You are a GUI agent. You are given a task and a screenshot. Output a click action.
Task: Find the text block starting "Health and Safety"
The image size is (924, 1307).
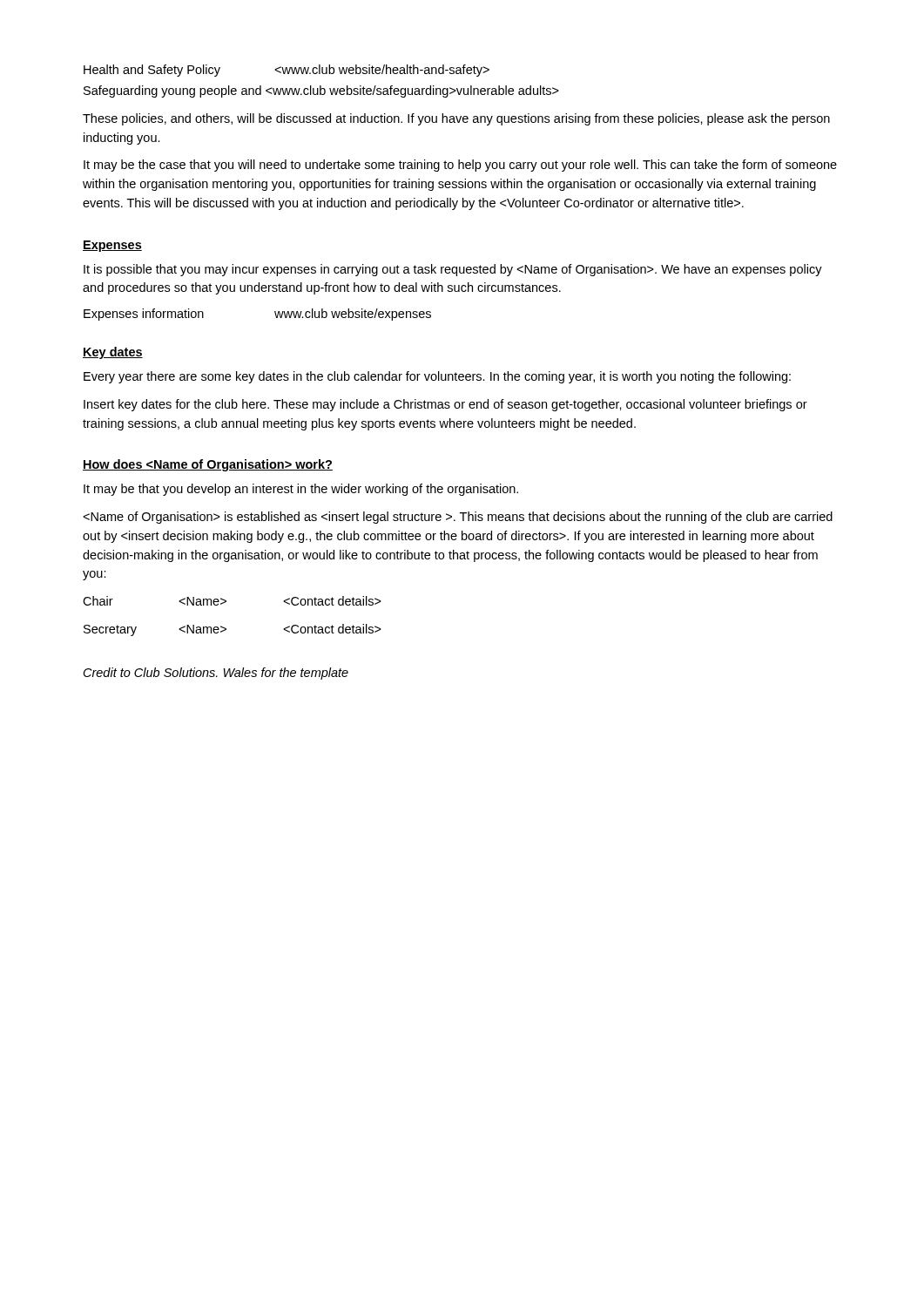click(x=462, y=70)
